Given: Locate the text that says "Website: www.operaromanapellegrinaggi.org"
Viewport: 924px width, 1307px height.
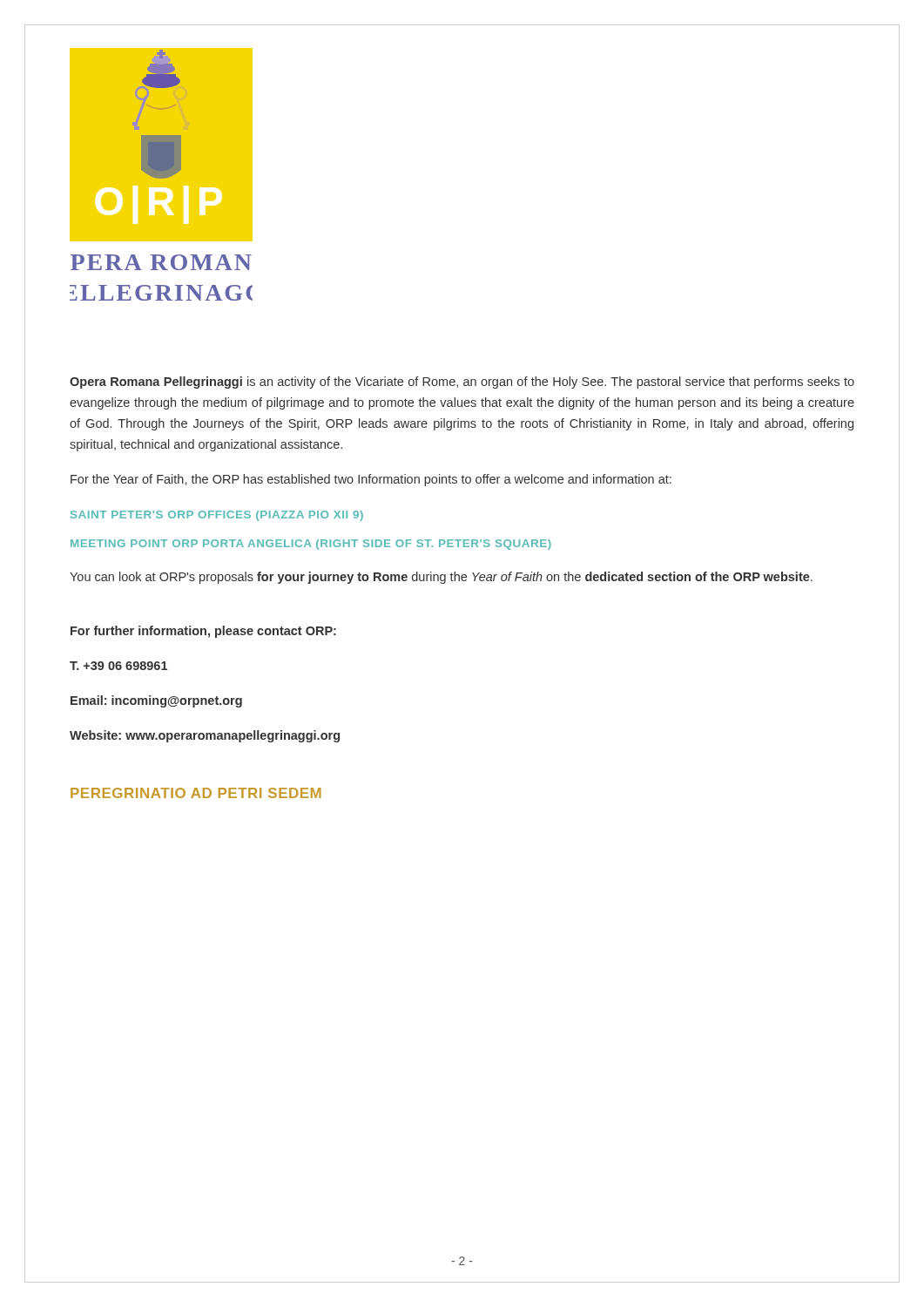Looking at the screenshot, I should pyautogui.click(x=205, y=735).
